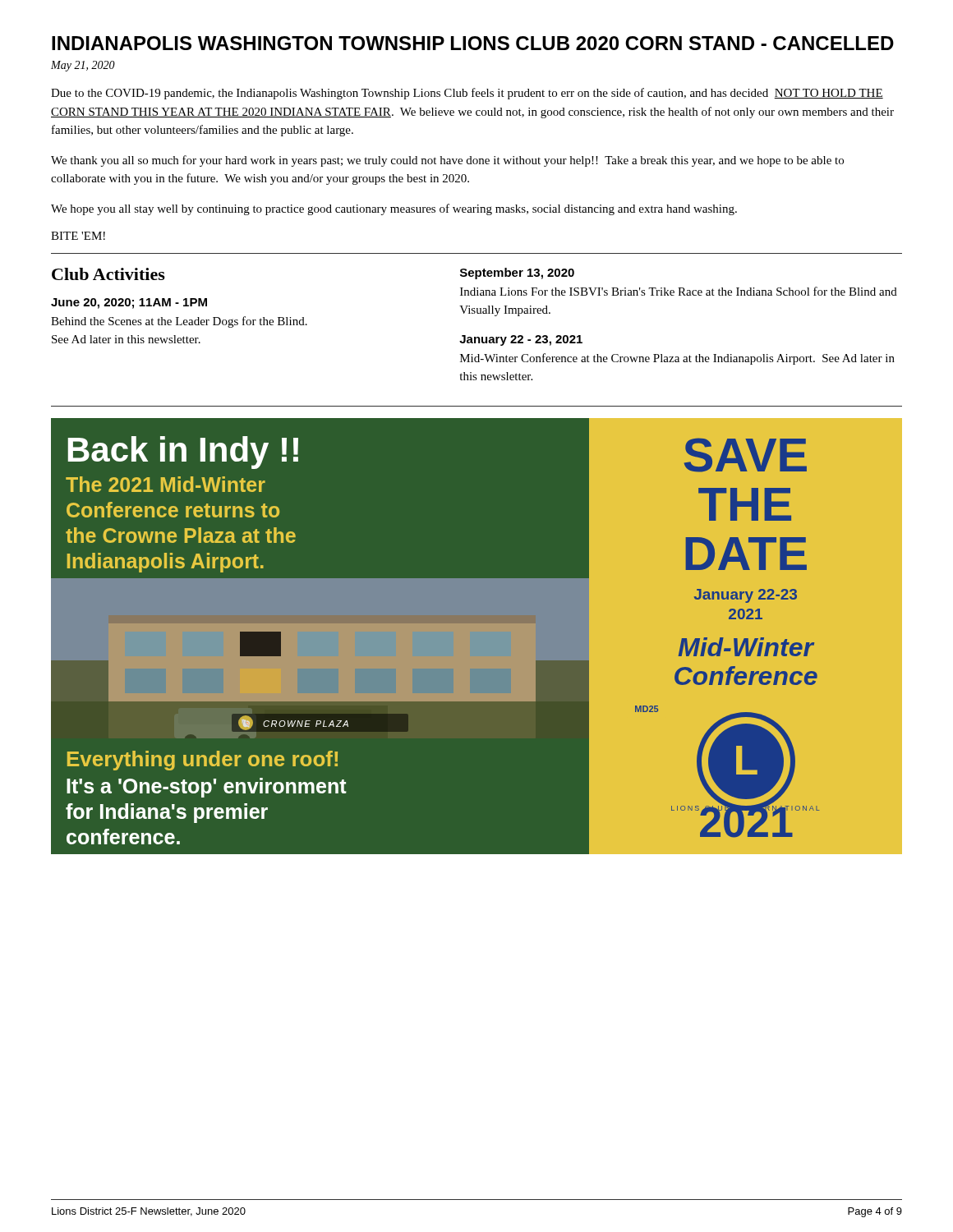This screenshot has width=953, height=1232.
Task: Locate the text block that says "We thank you all so much"
Action: click(x=448, y=169)
